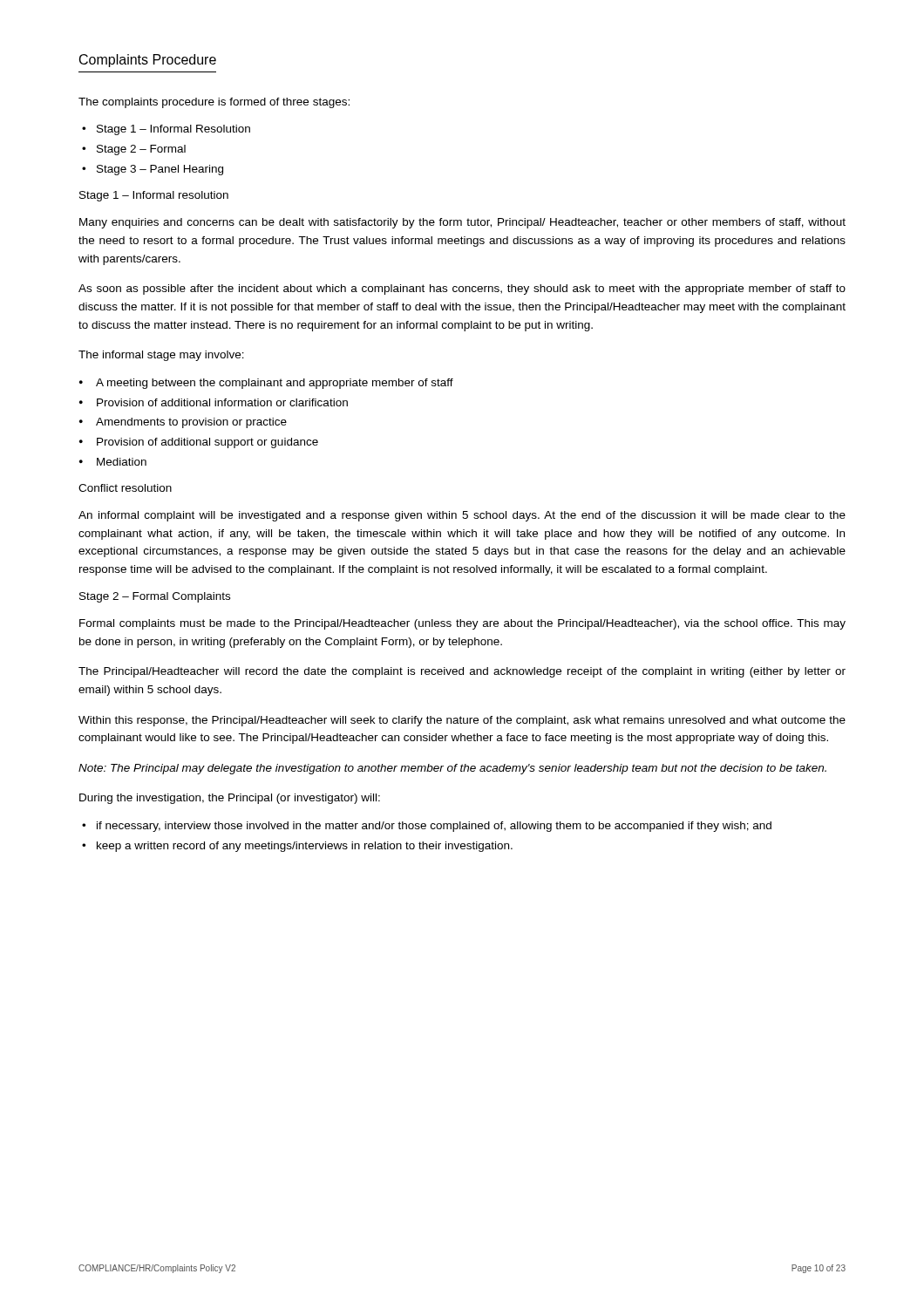The image size is (924, 1308).
Task: Click on the list item containing "Stage 3 – Panel"
Action: pyautogui.click(x=160, y=168)
